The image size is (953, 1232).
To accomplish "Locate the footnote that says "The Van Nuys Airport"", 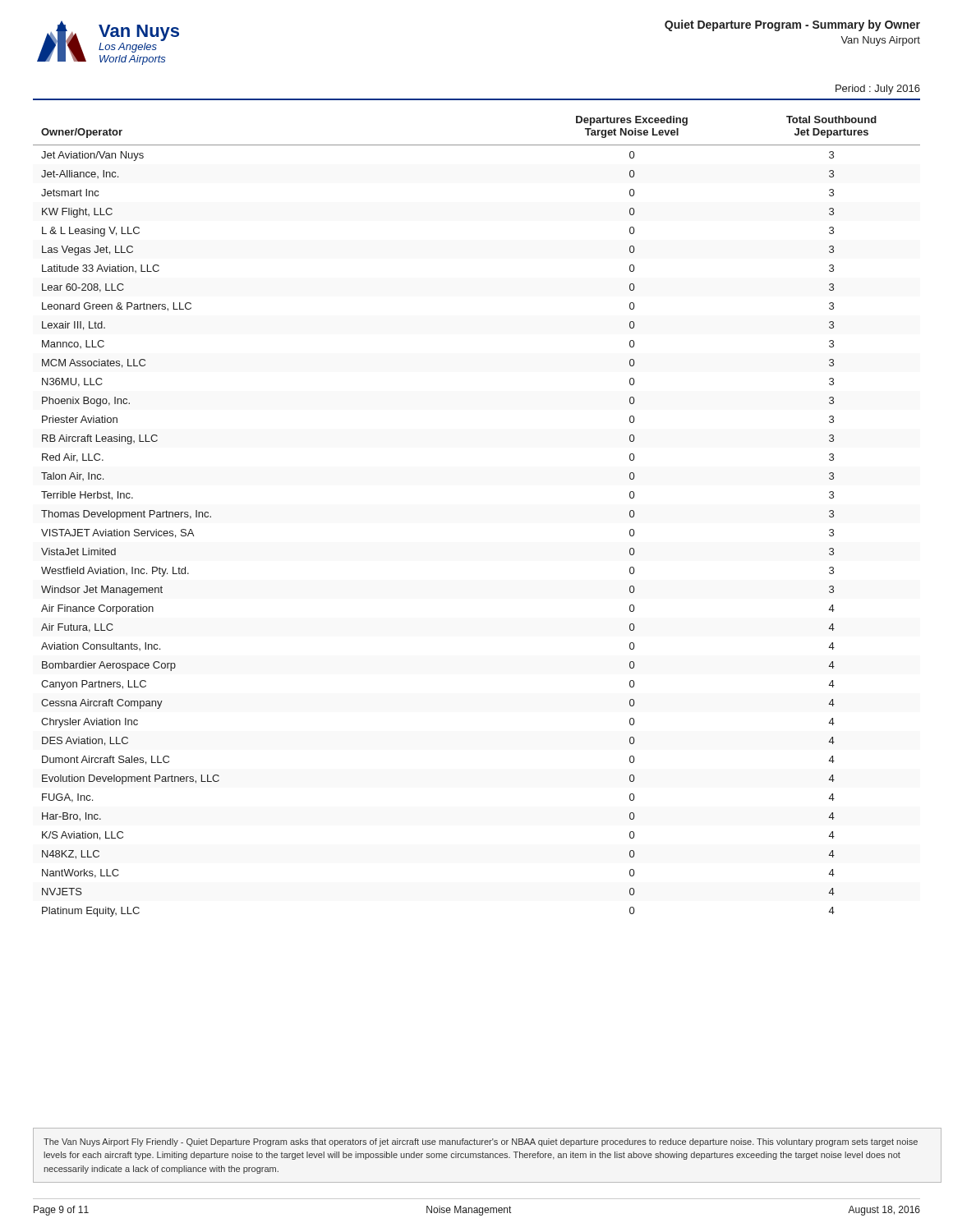I will (x=481, y=1155).
